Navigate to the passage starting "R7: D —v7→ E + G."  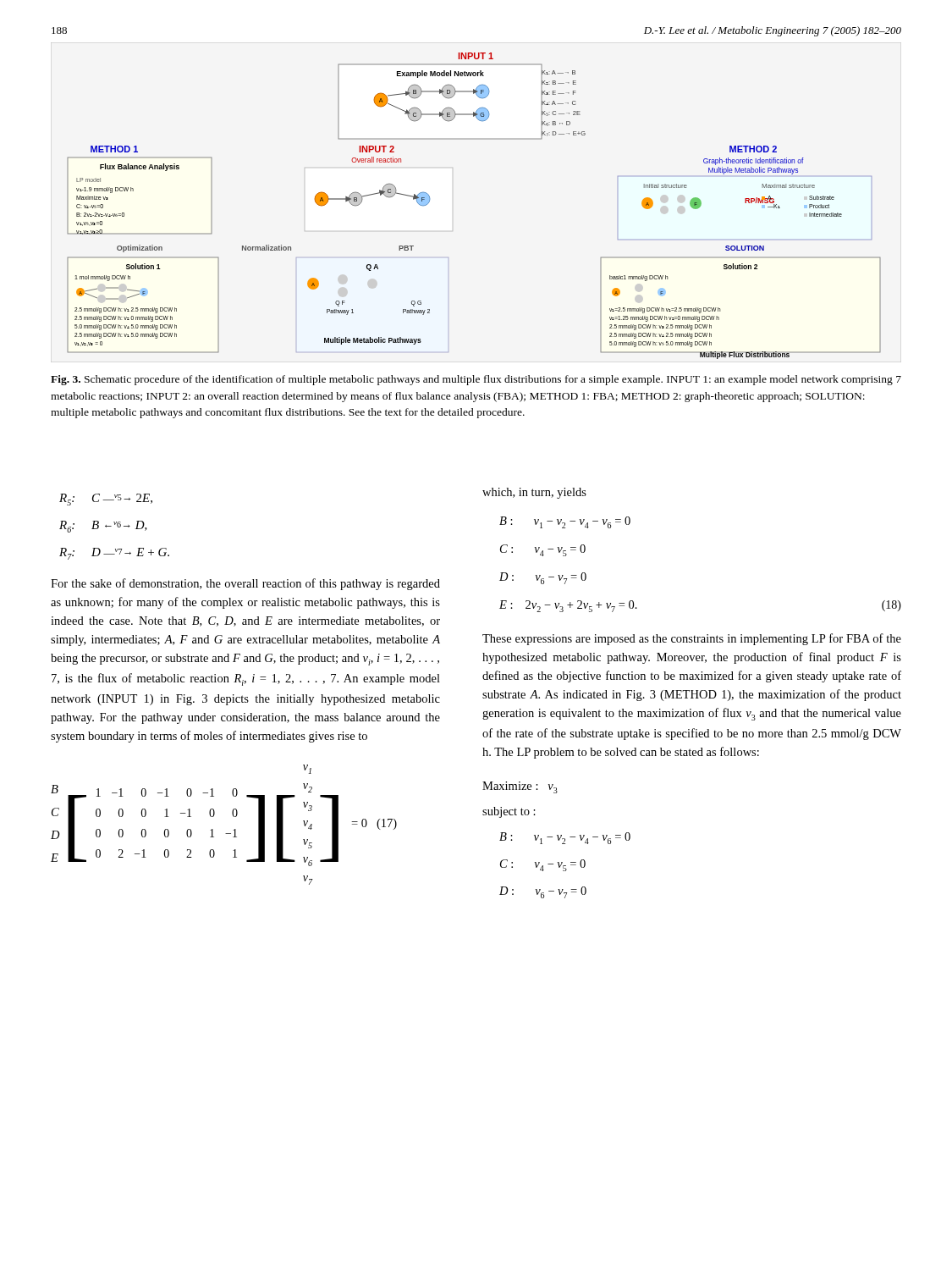pos(114,554)
